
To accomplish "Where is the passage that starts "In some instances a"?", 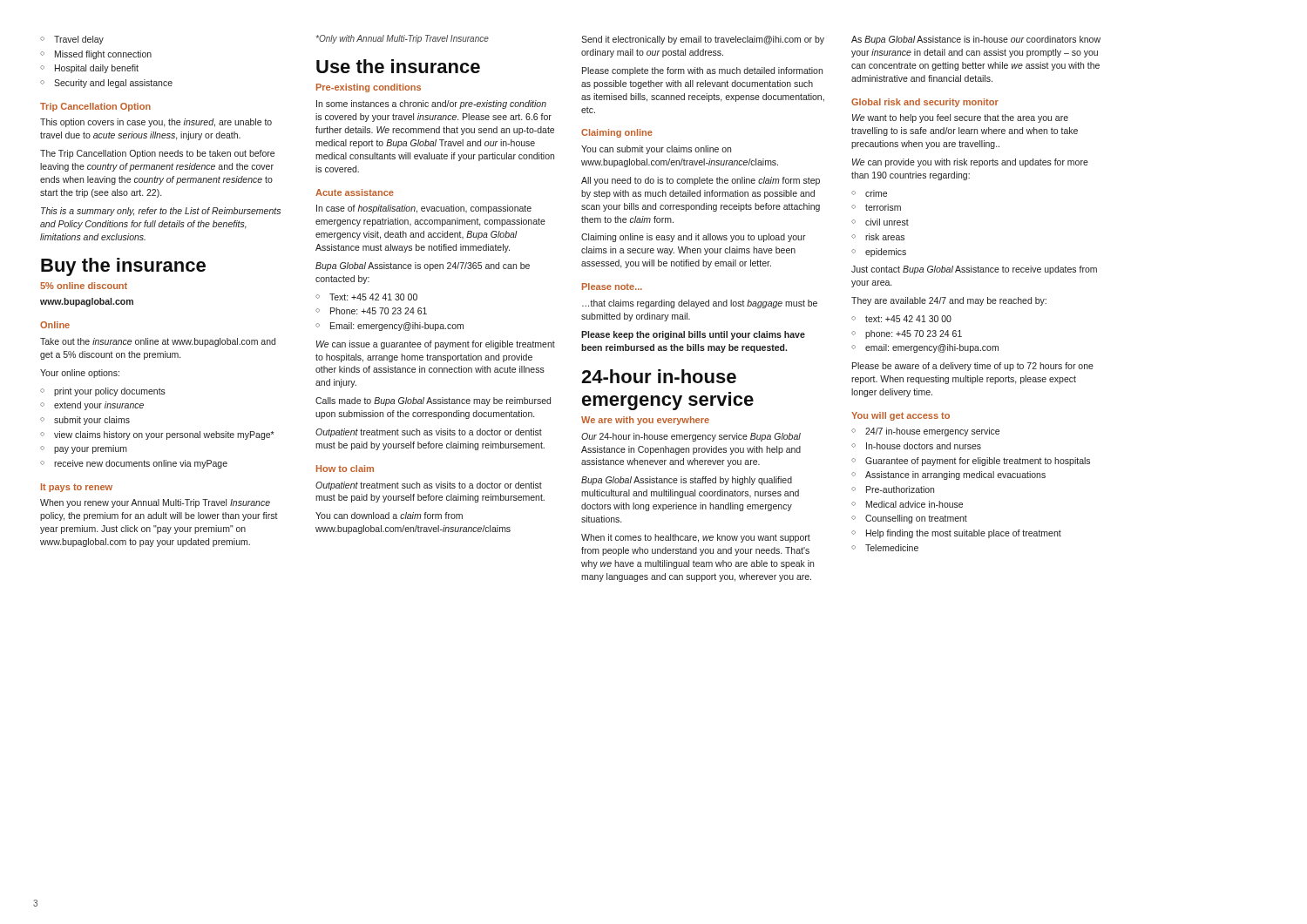I will point(435,137).
